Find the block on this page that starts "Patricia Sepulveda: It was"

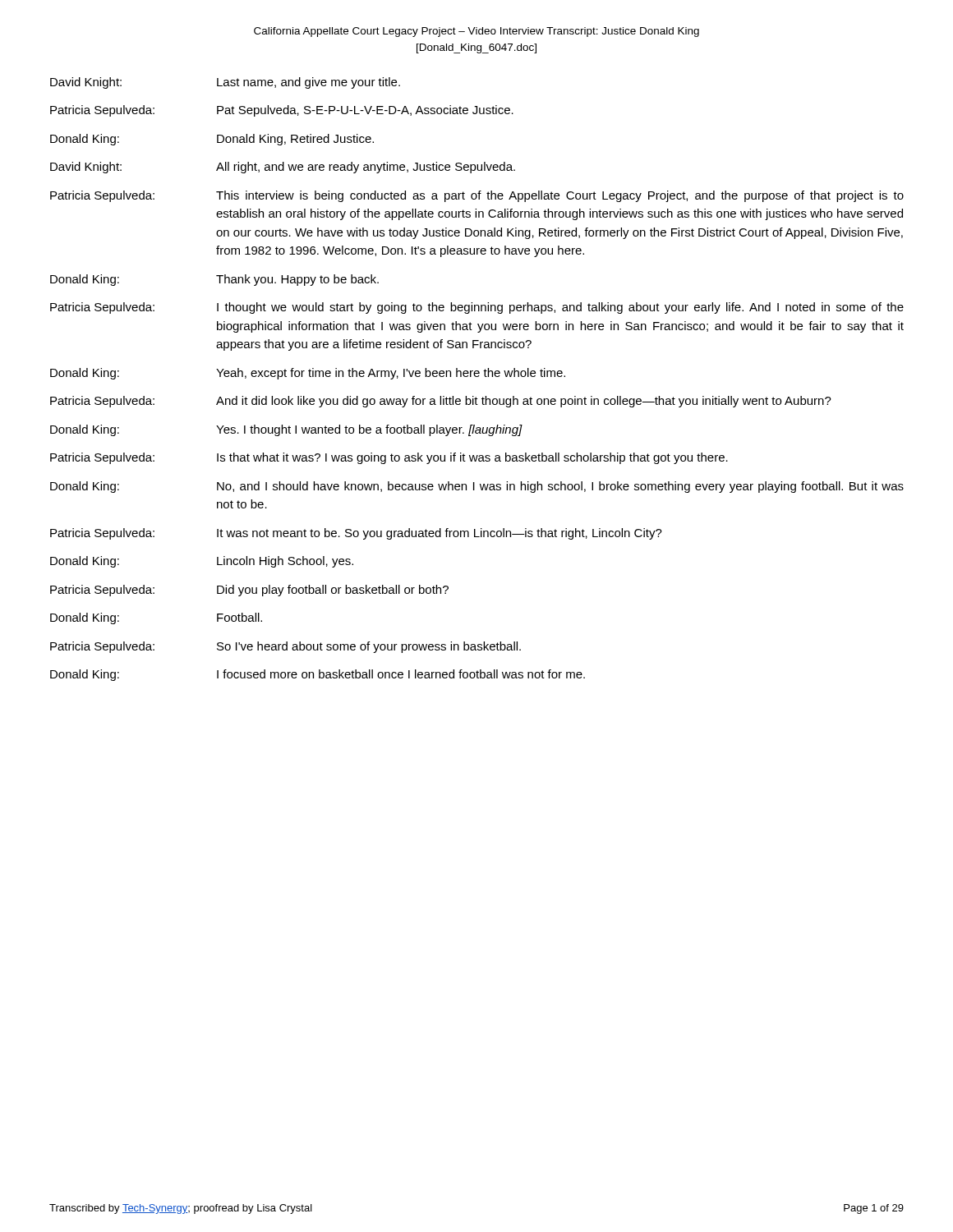pos(476,533)
